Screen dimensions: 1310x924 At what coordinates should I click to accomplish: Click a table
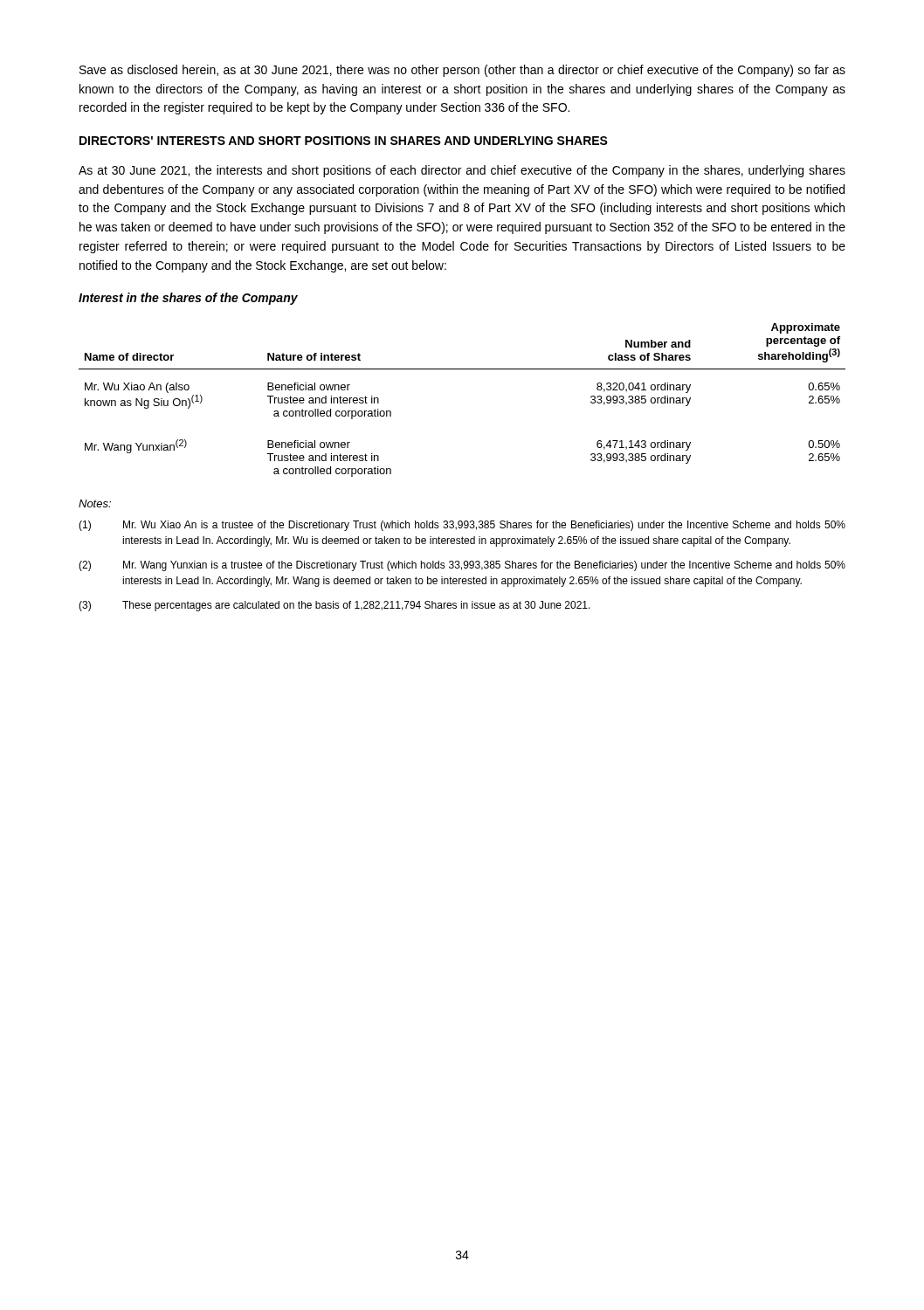click(x=462, y=399)
